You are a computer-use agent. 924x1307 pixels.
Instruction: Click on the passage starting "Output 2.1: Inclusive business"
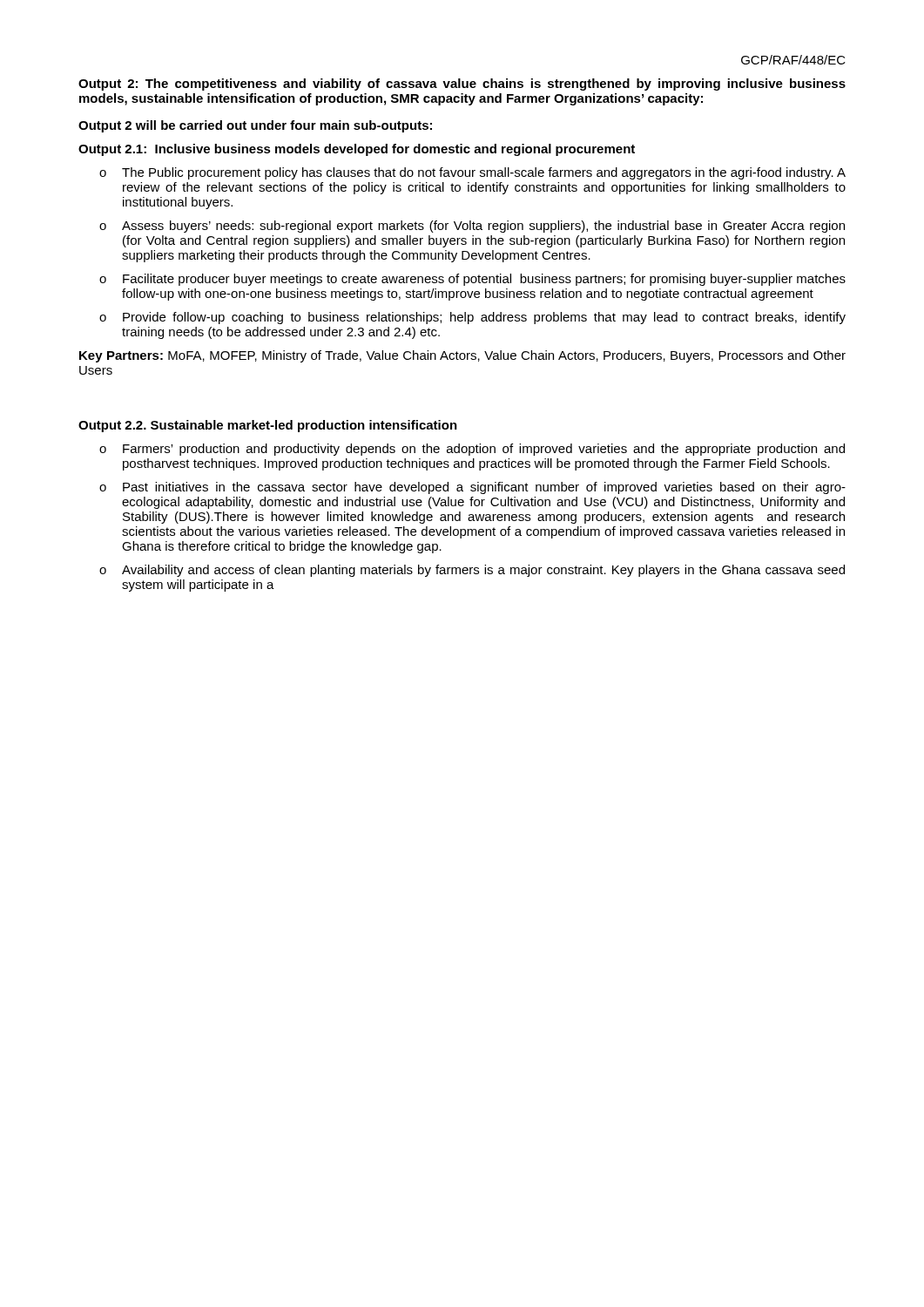click(x=357, y=149)
